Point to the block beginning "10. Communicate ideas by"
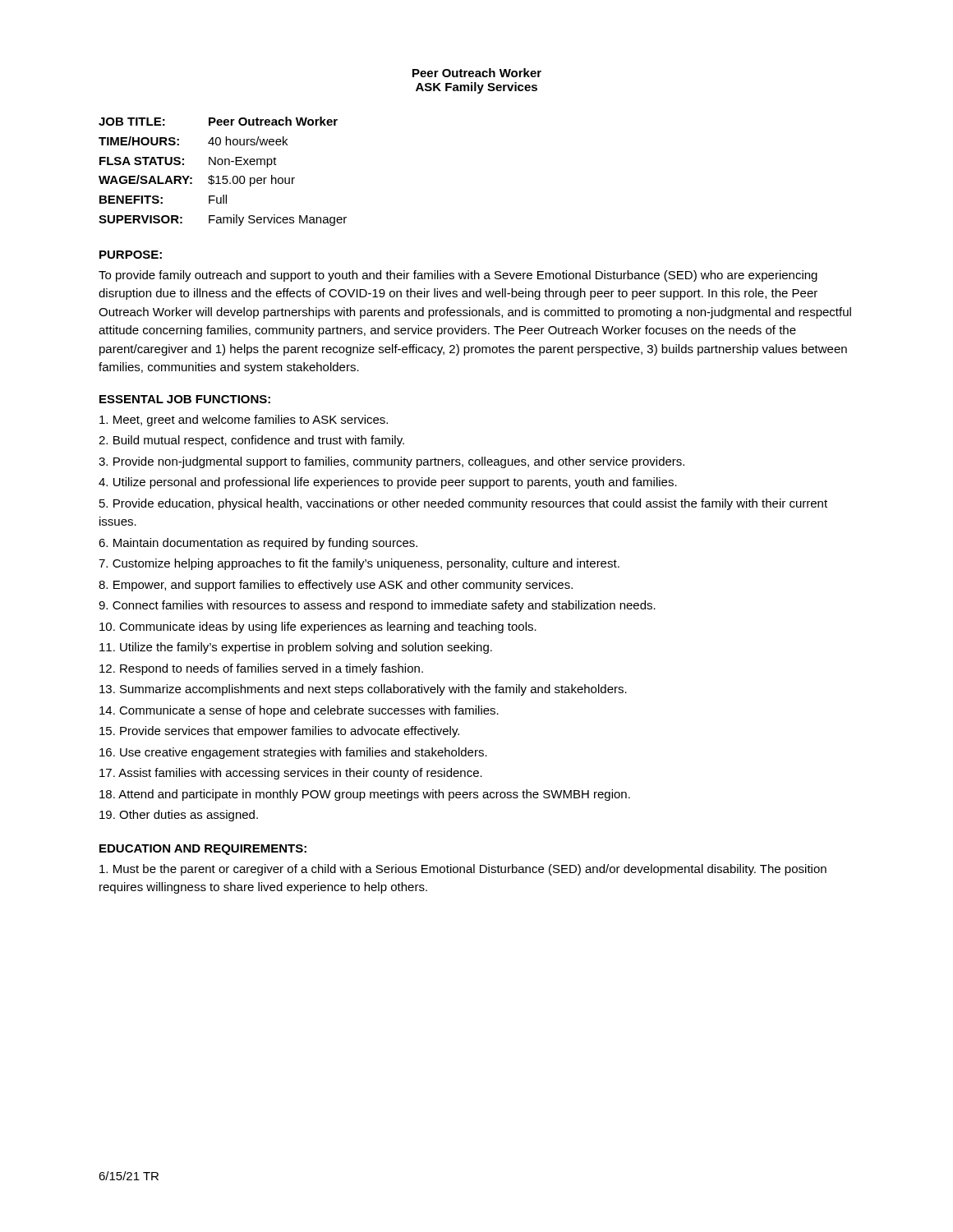953x1232 pixels. (318, 626)
